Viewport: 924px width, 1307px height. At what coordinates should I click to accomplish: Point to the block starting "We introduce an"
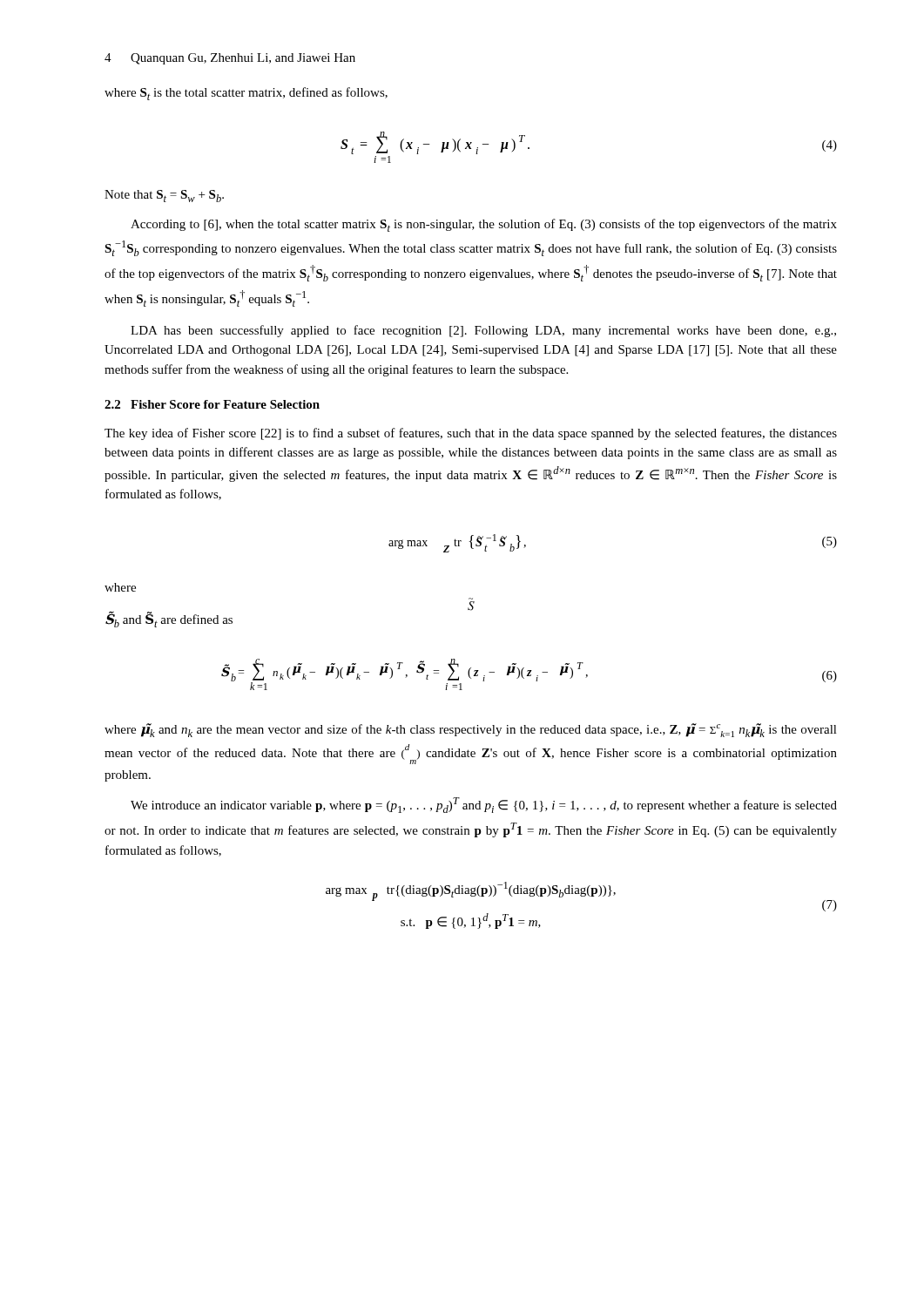[x=471, y=826]
